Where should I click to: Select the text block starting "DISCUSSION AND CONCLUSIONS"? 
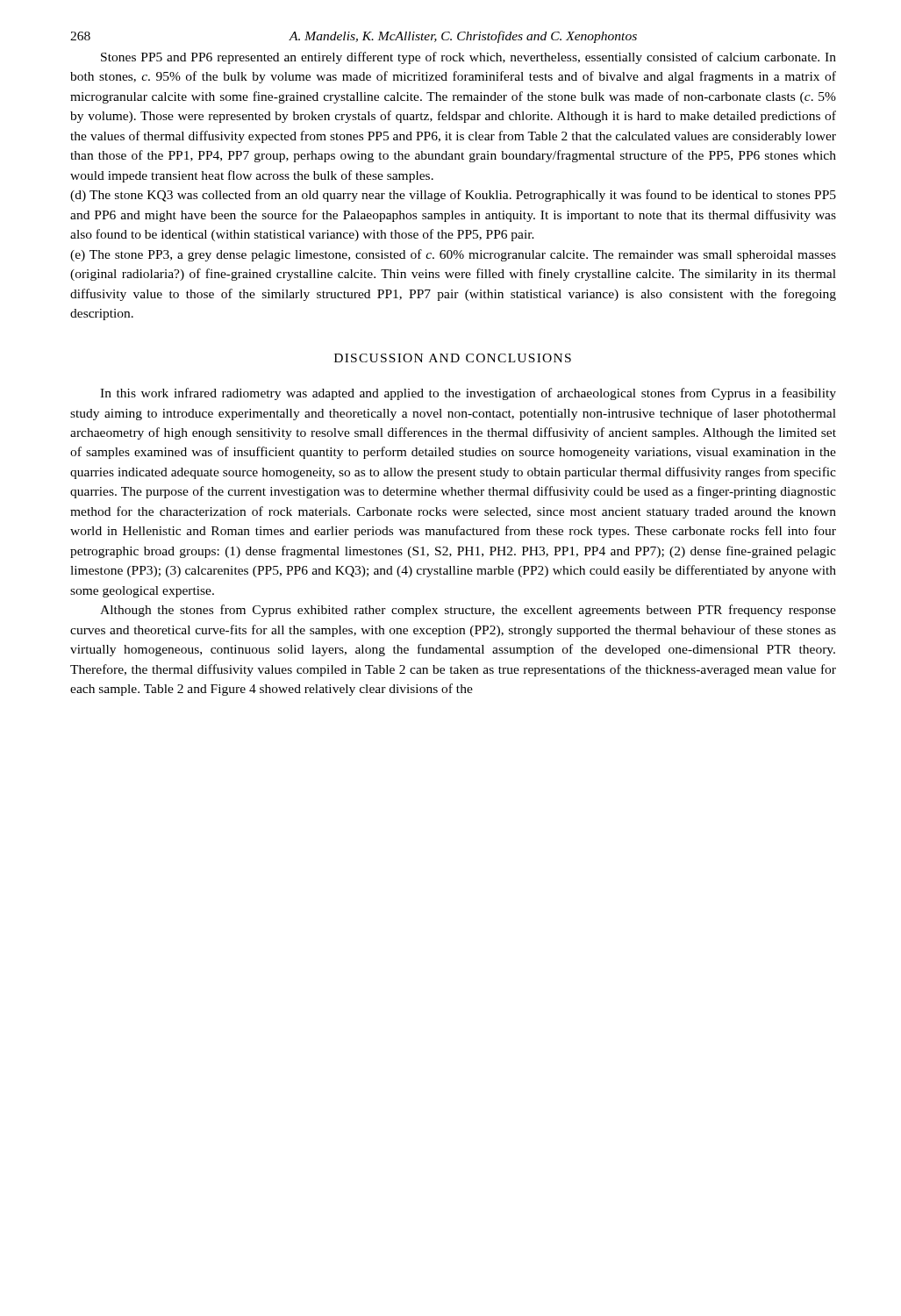pos(453,357)
